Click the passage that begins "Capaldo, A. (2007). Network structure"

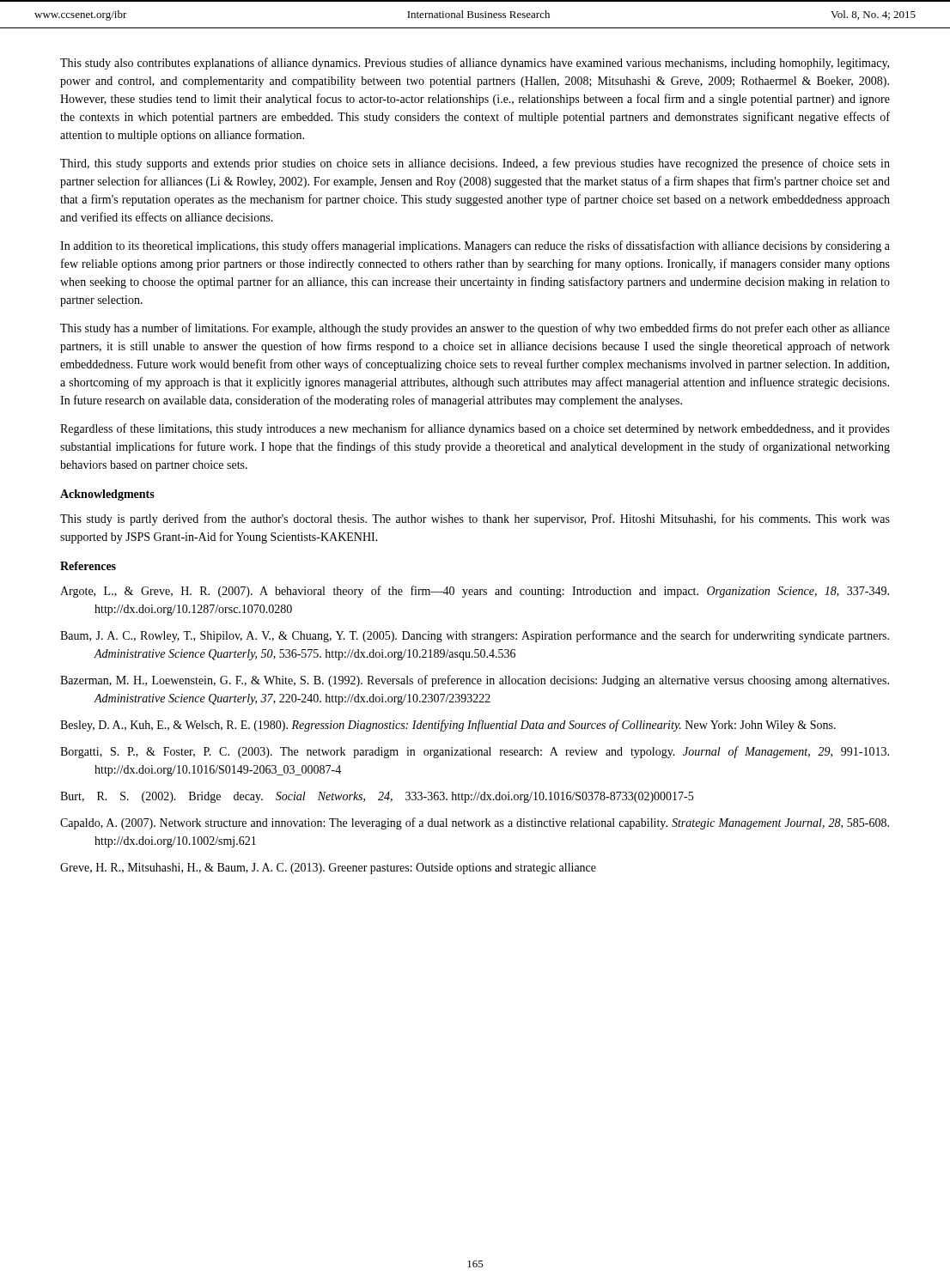coord(475,832)
